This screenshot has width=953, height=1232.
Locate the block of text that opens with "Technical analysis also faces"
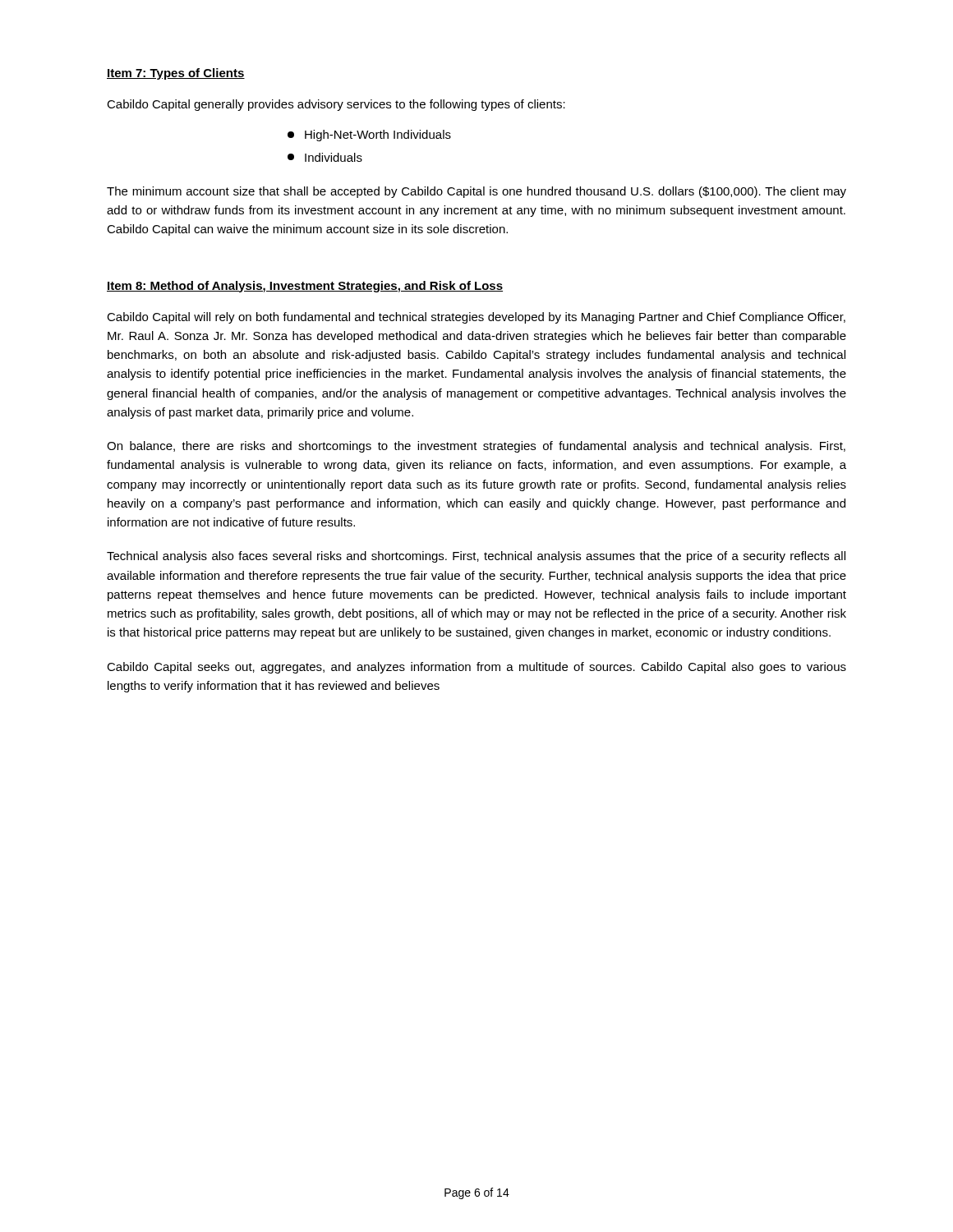point(476,594)
